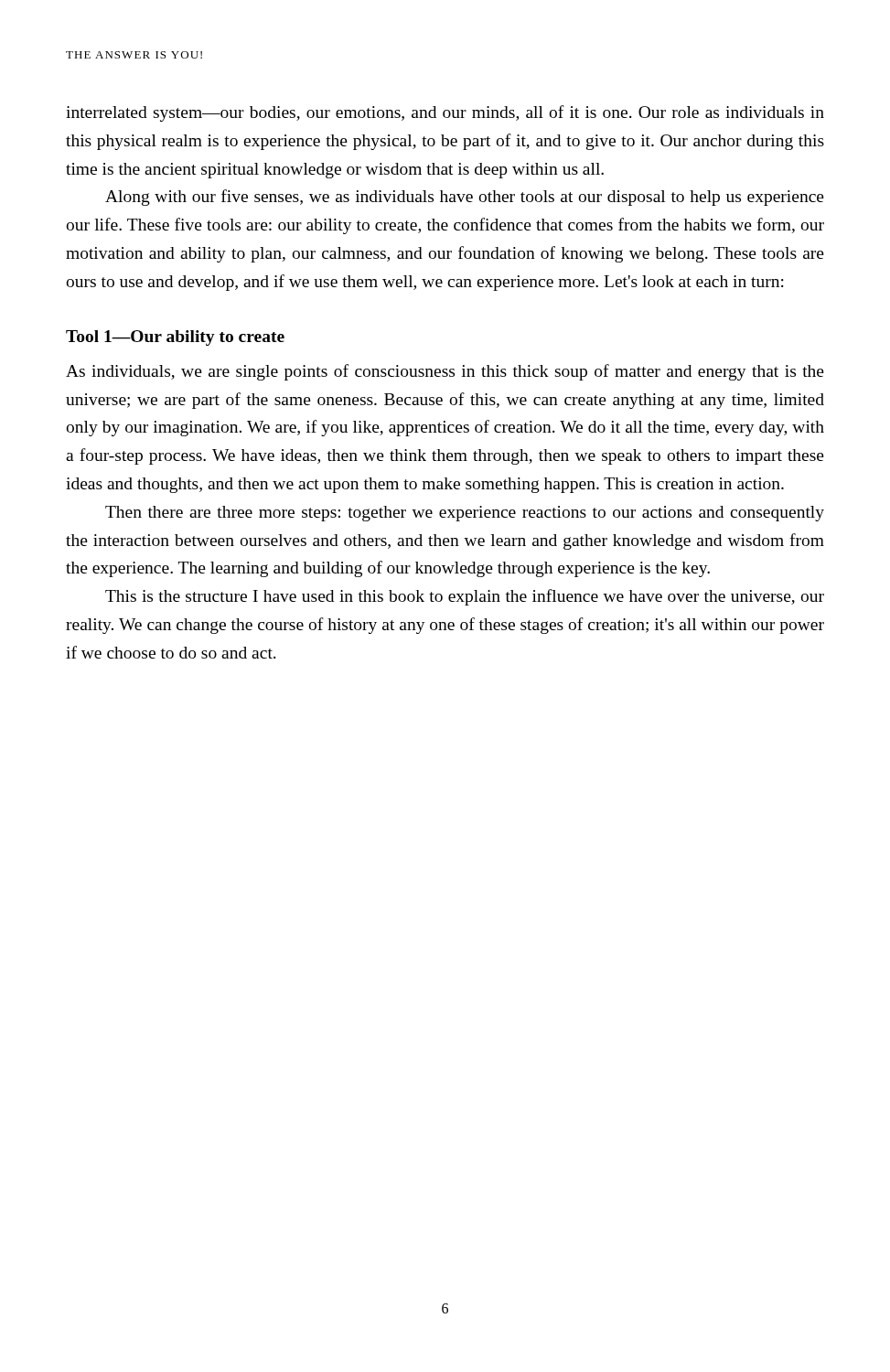Viewport: 890px width, 1372px height.
Task: Click on the text block that reads "interrelated system—our bodies, our emotions,"
Action: click(x=445, y=197)
